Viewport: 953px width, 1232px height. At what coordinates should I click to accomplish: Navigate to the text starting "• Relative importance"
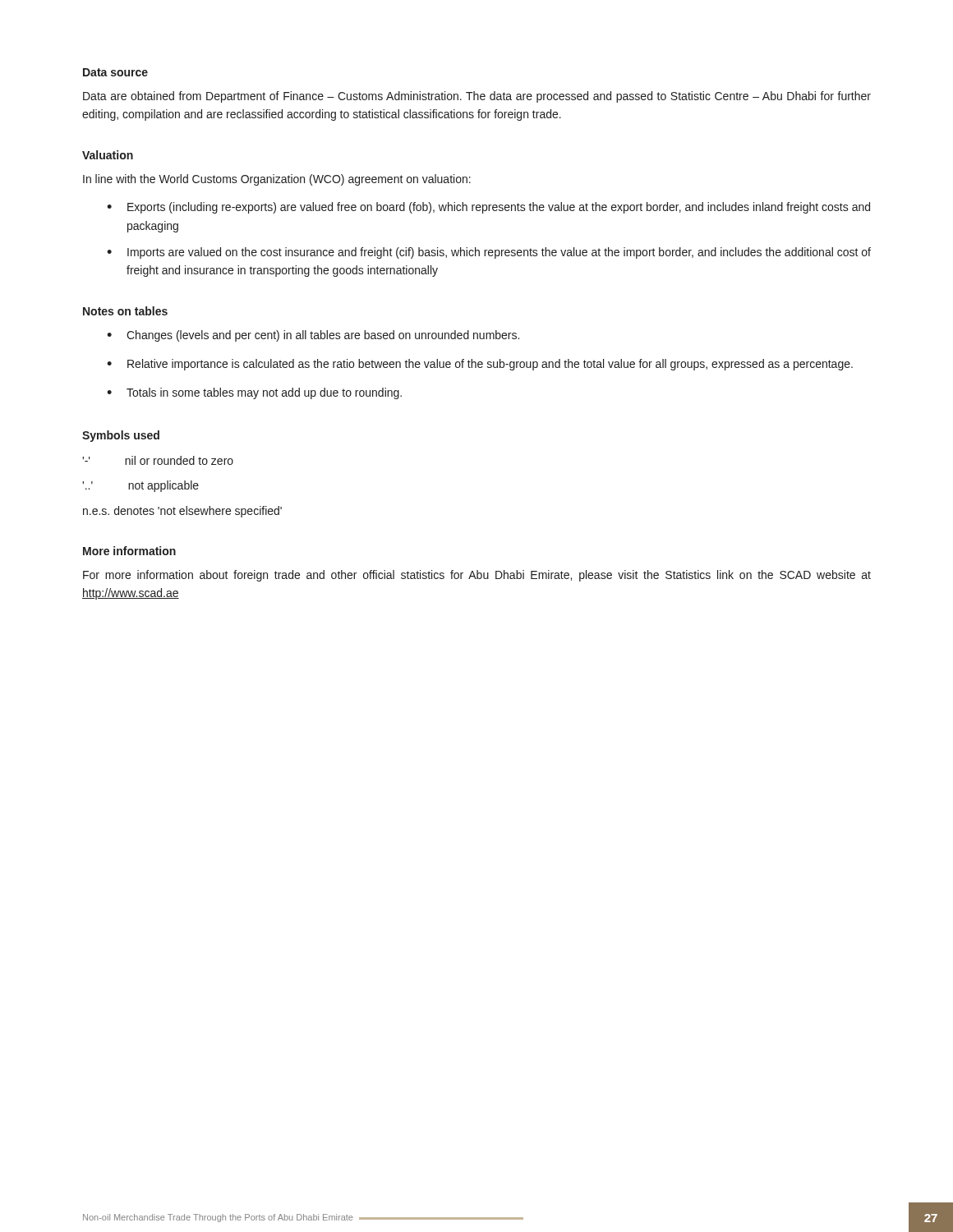[x=489, y=365]
